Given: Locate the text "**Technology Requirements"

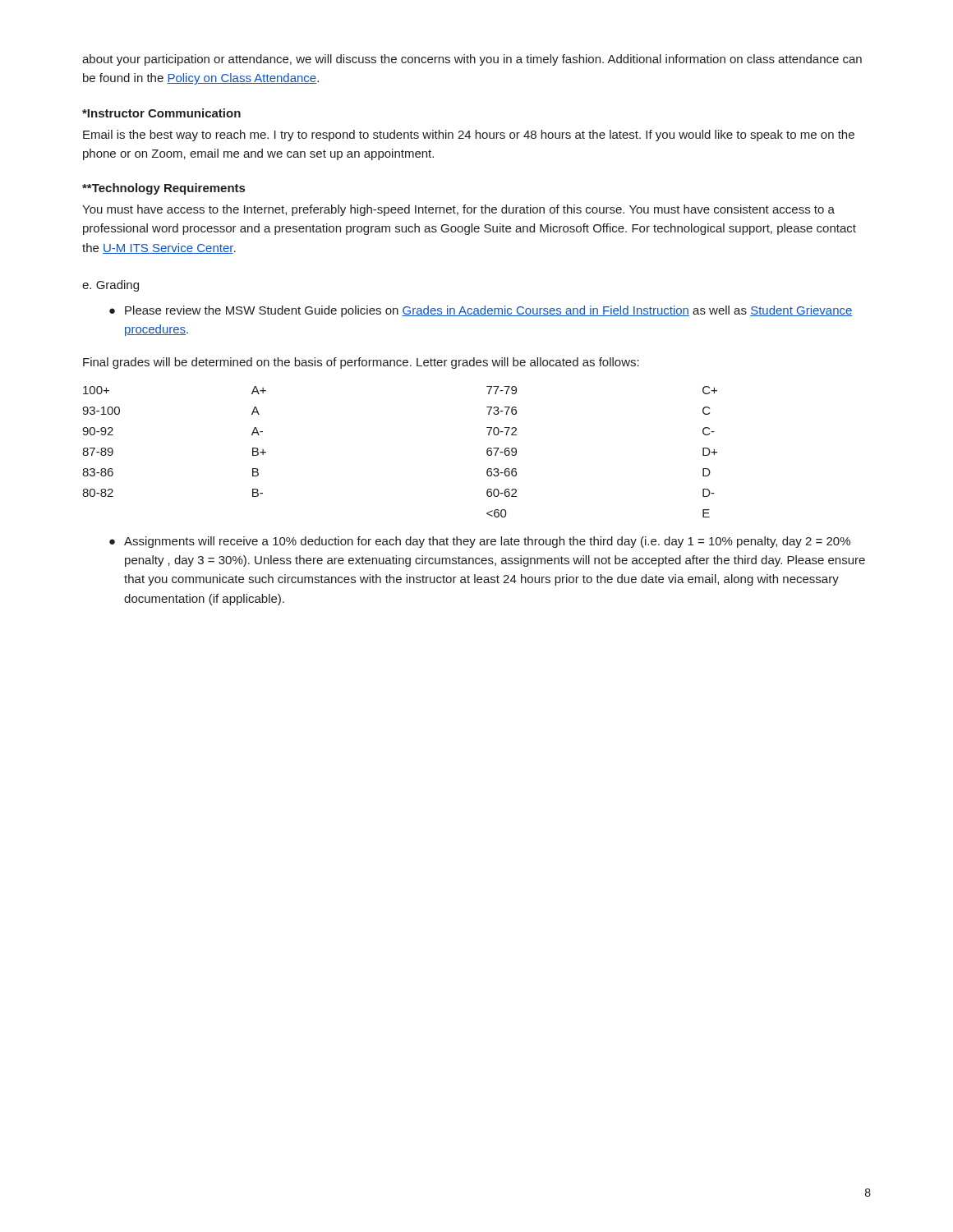Looking at the screenshot, I should (x=164, y=188).
